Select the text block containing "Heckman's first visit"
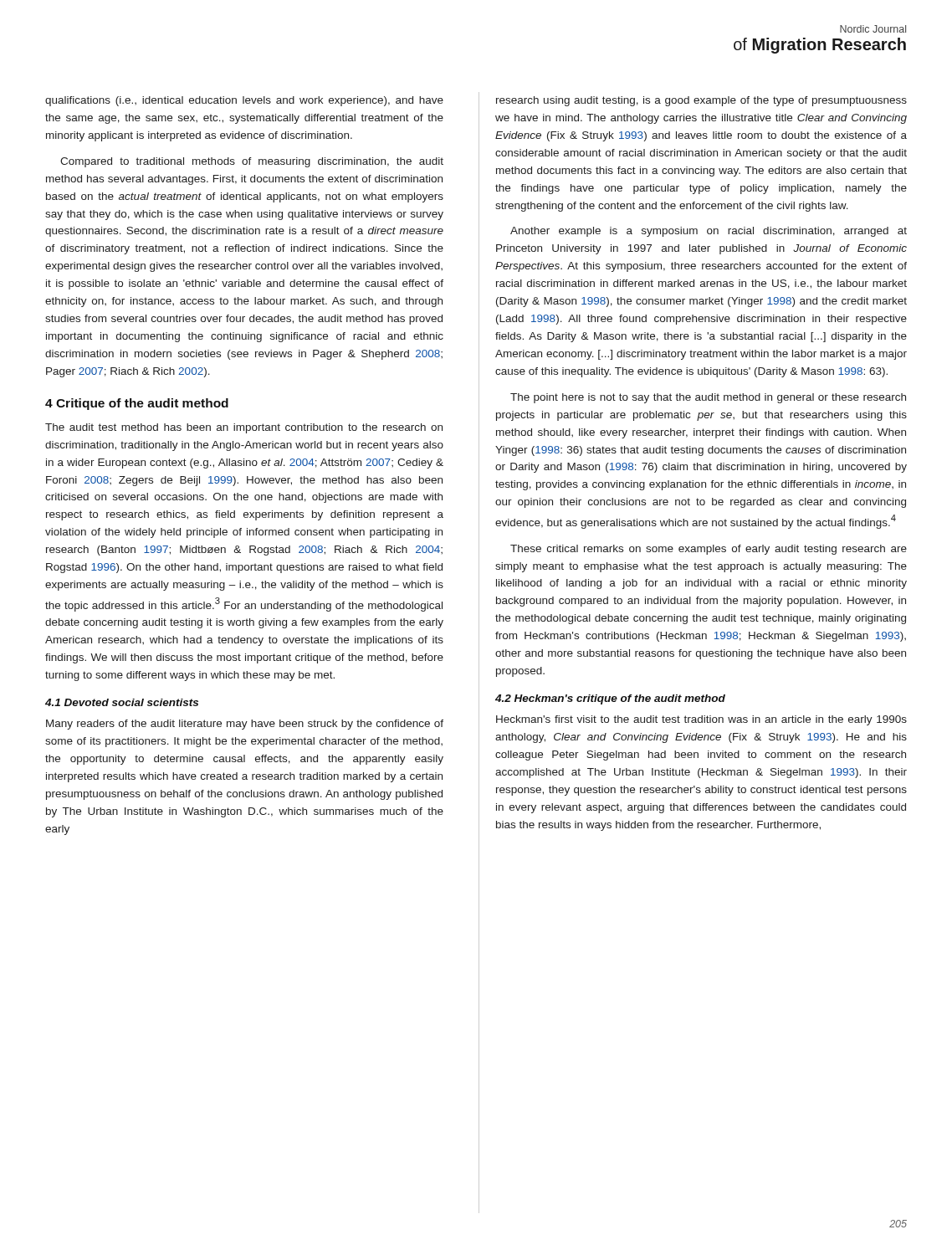The height and width of the screenshot is (1255, 952). pos(701,772)
